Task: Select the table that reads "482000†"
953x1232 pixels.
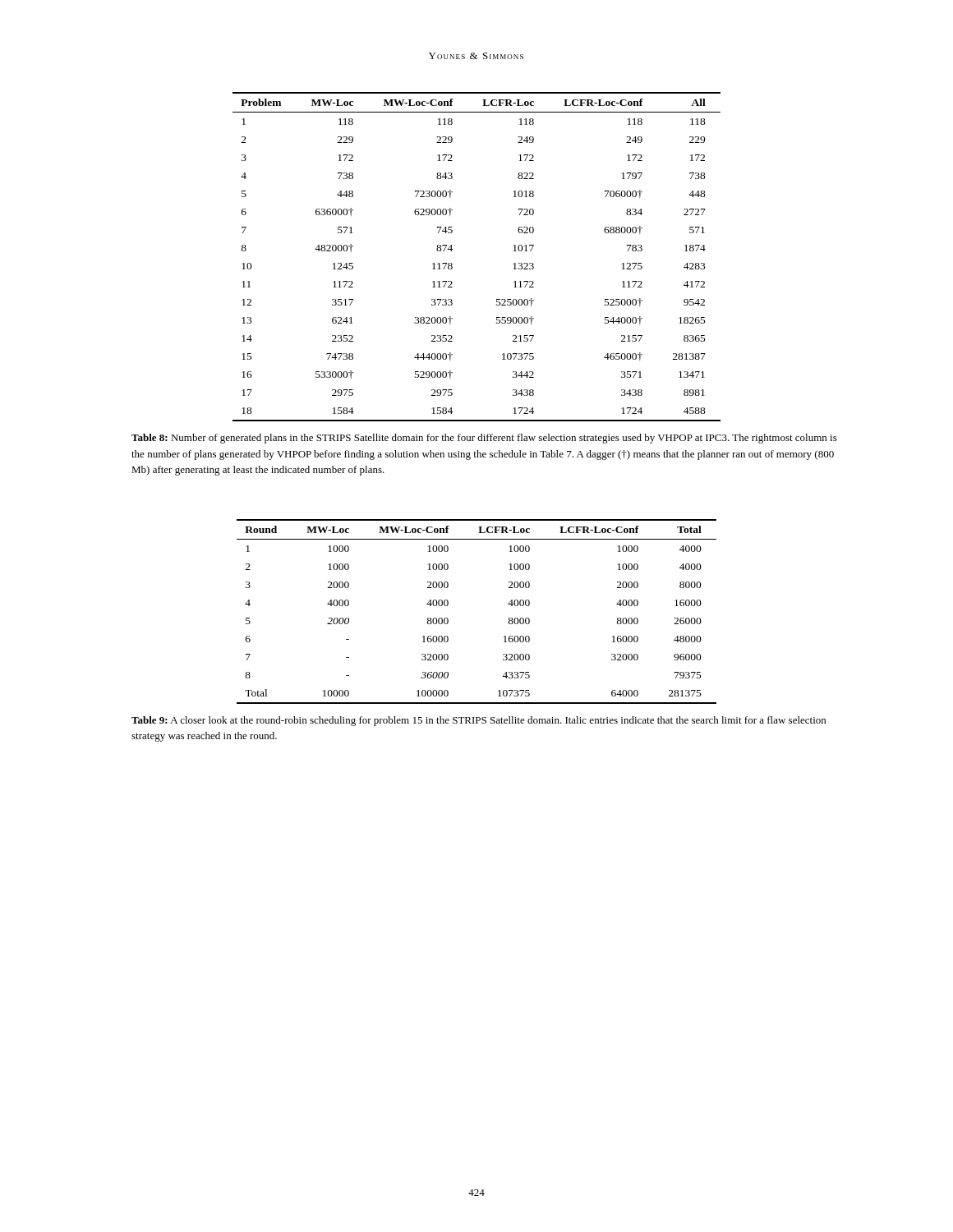Action: click(476, 257)
